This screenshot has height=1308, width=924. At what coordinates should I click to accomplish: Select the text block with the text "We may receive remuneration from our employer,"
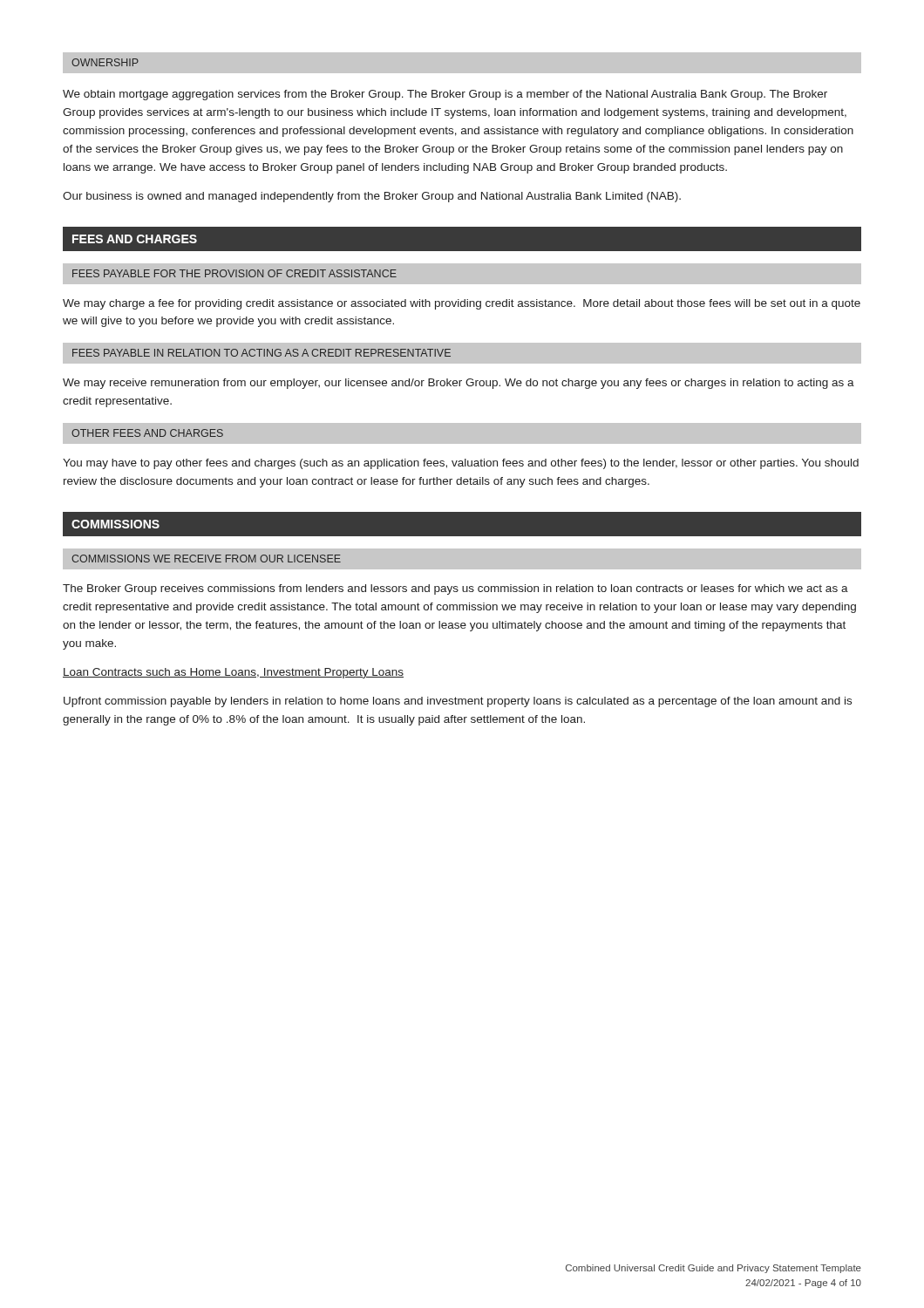pyautogui.click(x=462, y=393)
